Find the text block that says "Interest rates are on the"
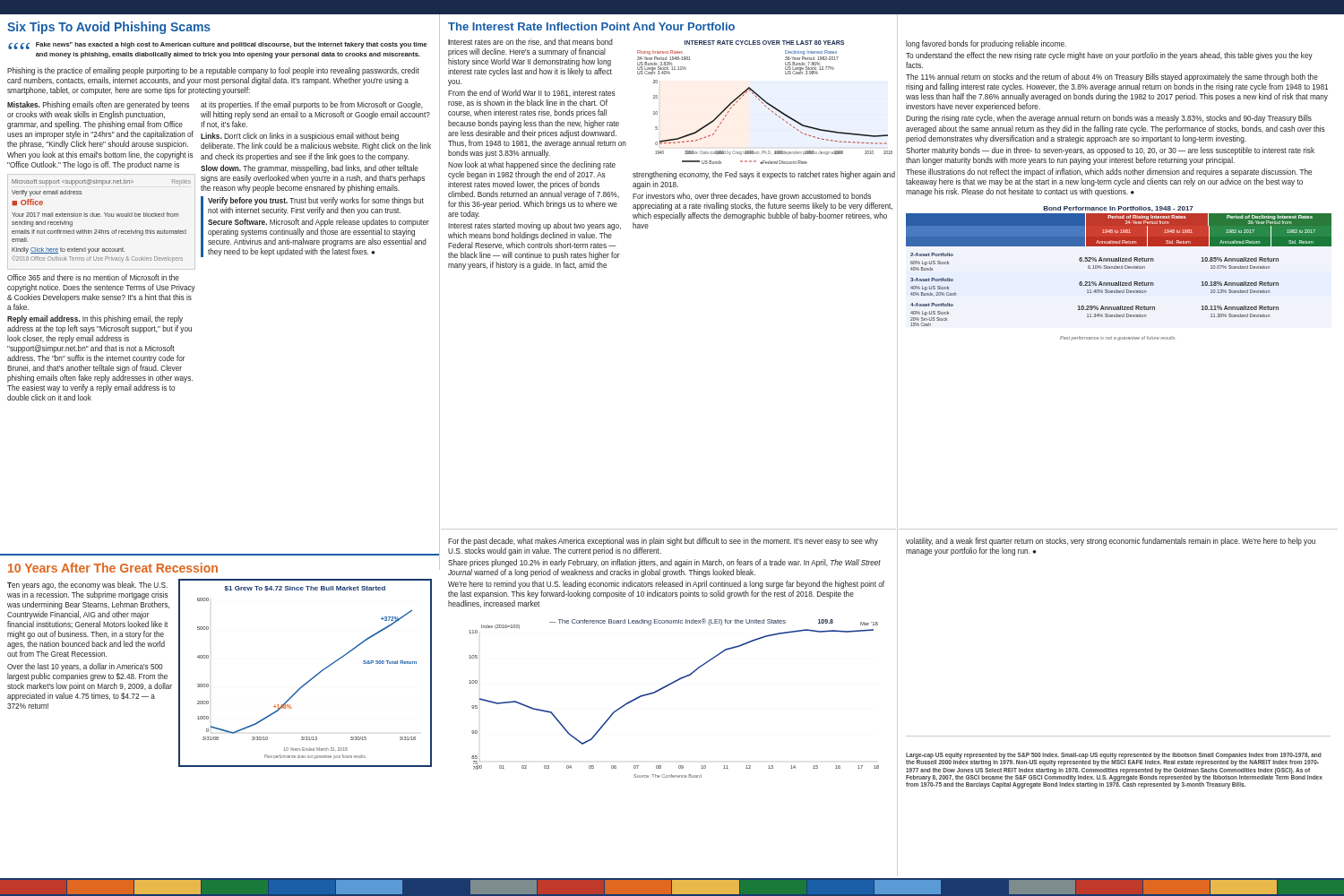This screenshot has width=1344, height=896. [x=538, y=154]
